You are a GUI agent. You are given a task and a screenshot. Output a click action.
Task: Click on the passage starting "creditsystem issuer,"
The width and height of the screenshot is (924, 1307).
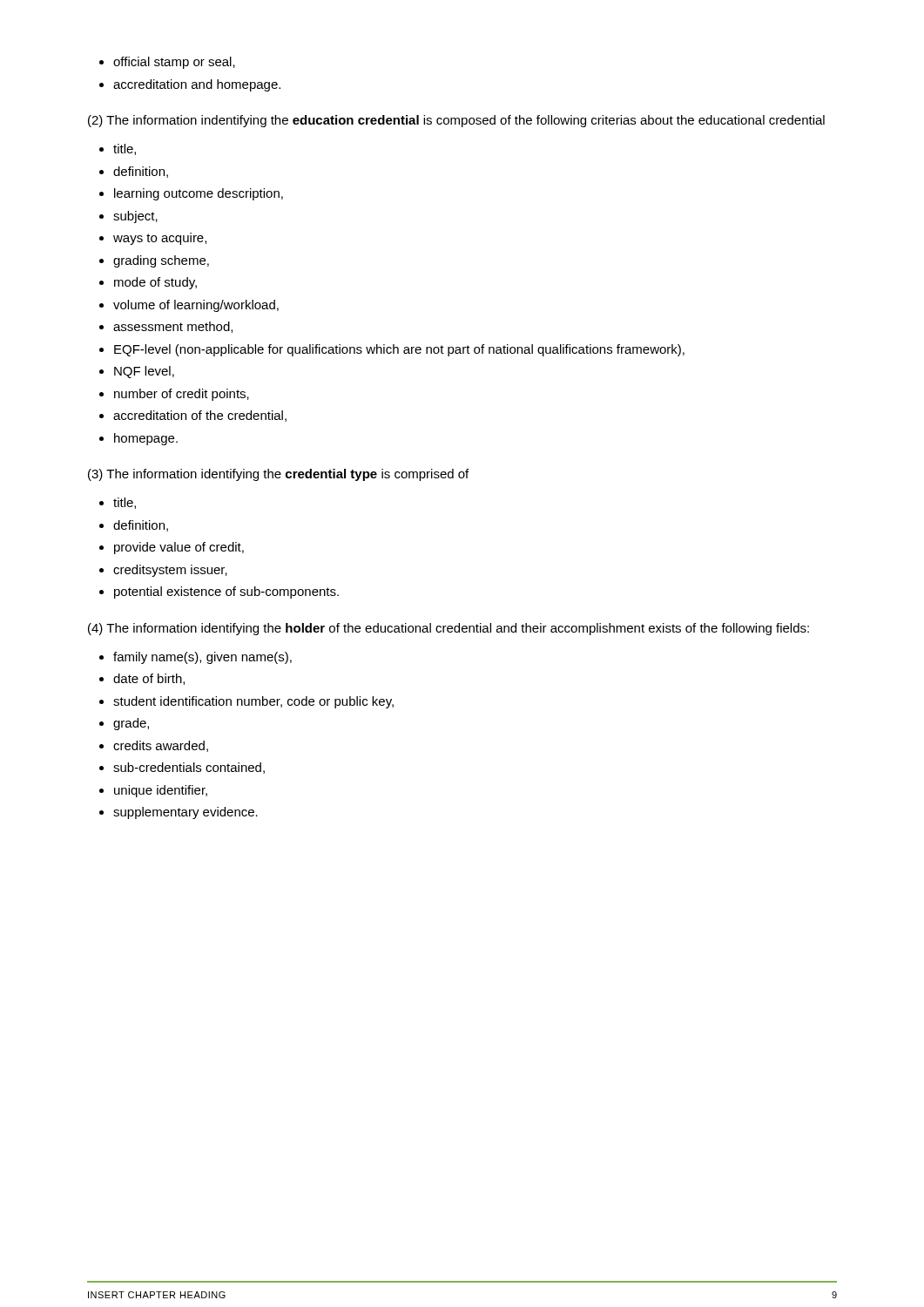click(170, 571)
